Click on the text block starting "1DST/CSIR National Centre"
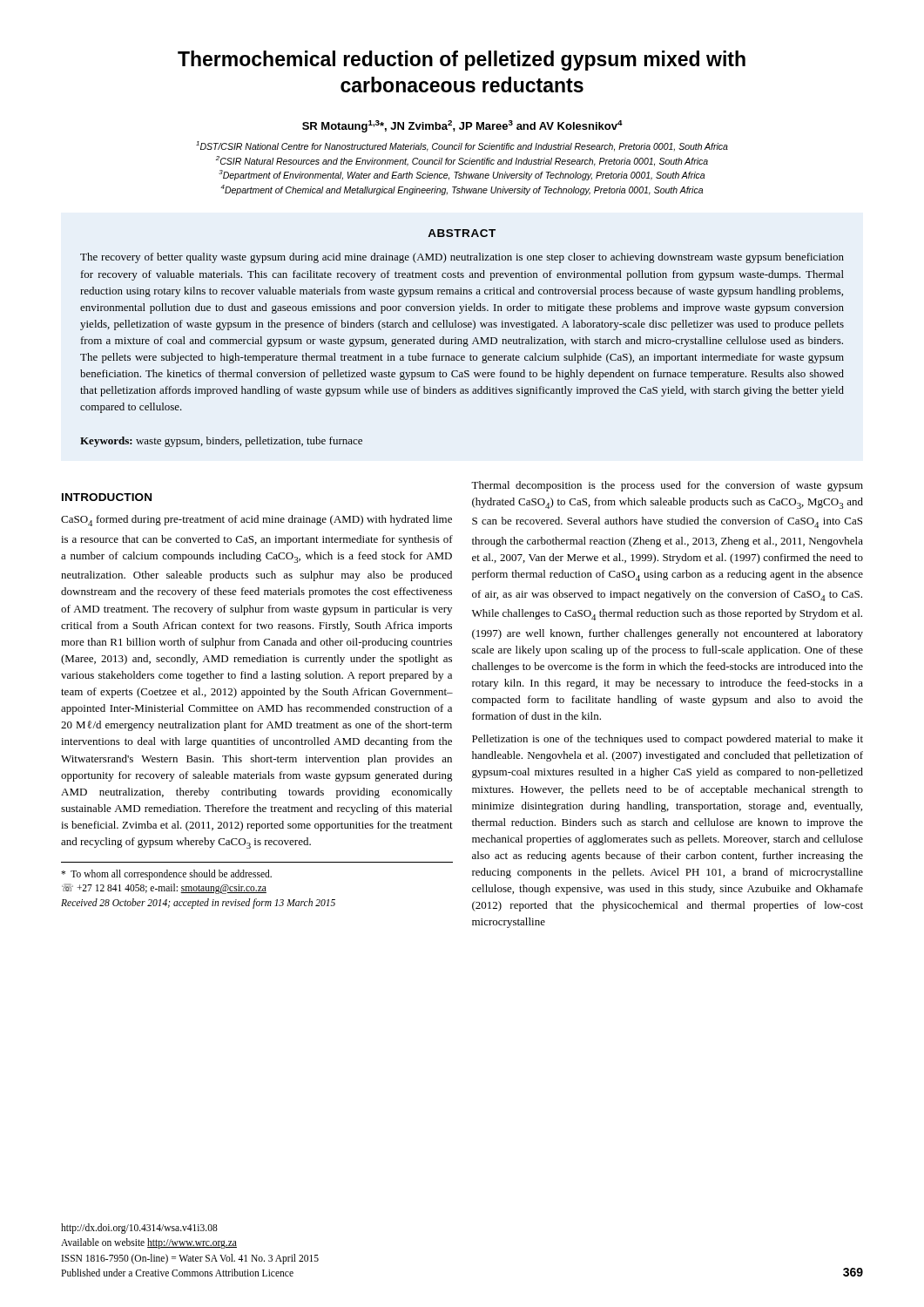Screen dimensions: 1307x924 tap(462, 167)
